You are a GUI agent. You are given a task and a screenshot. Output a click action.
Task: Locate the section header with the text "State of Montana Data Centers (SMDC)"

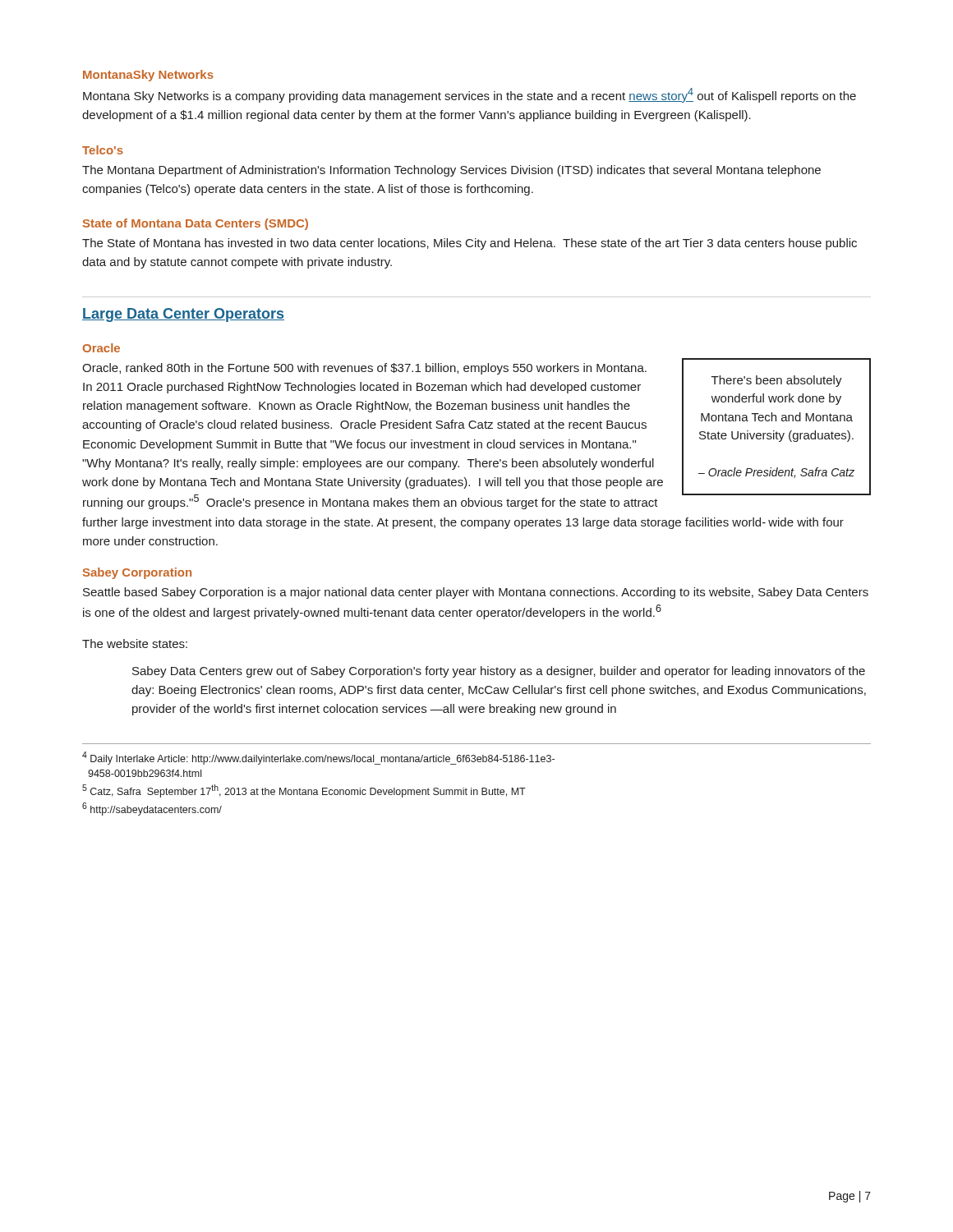pos(195,223)
